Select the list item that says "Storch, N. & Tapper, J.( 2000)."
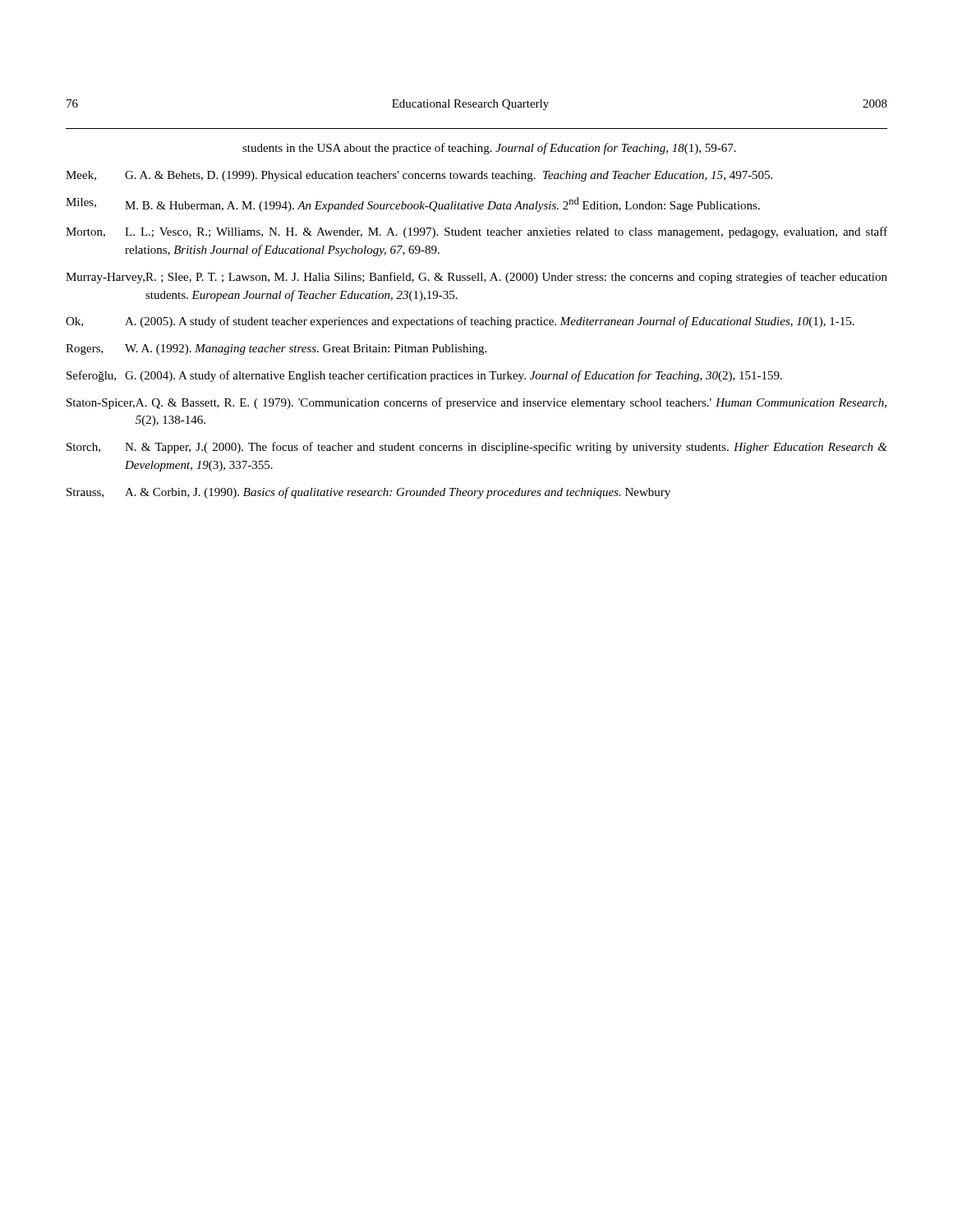Screen dimensions: 1232x953 pyautogui.click(x=476, y=456)
